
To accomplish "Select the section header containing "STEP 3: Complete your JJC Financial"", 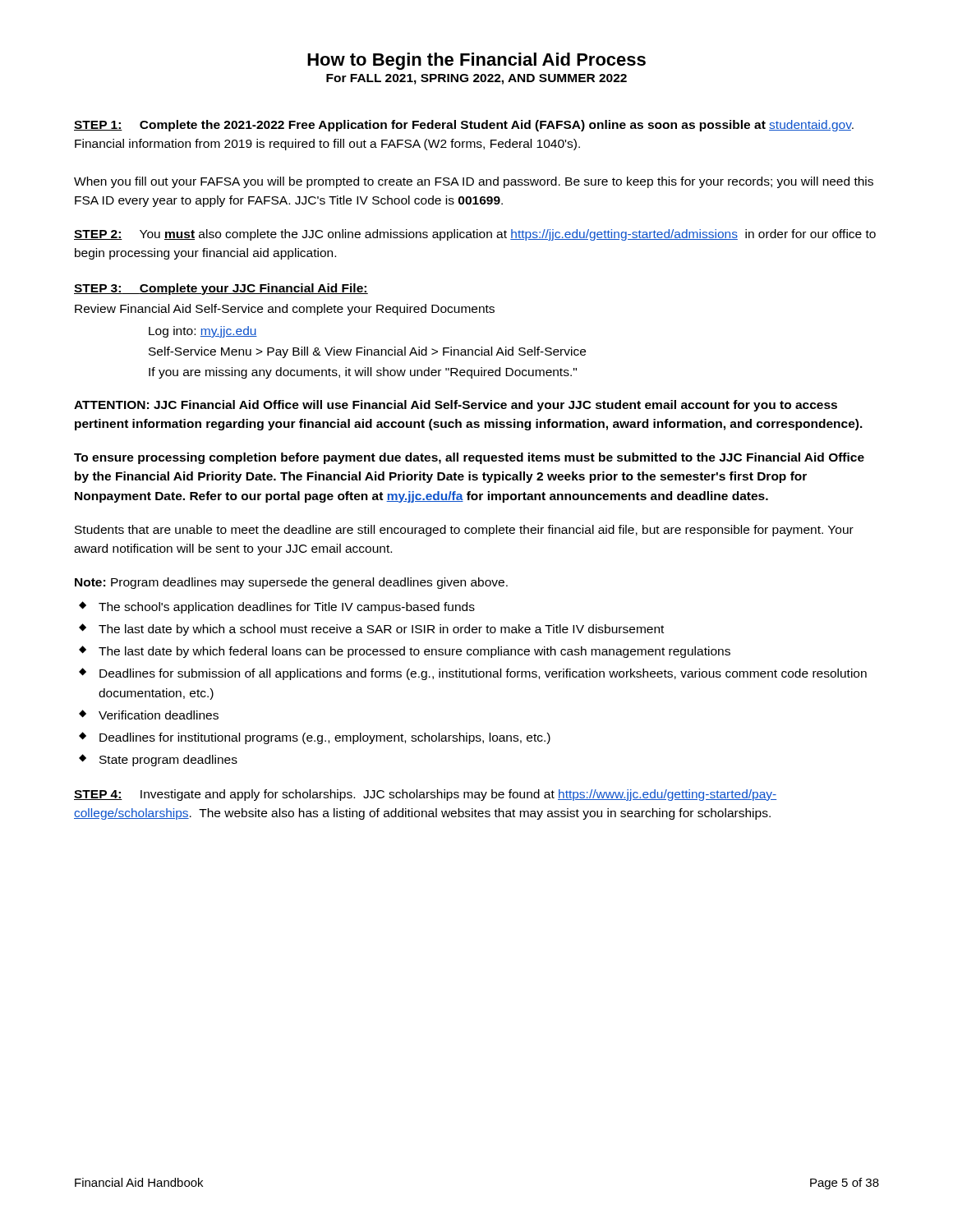I will click(221, 287).
